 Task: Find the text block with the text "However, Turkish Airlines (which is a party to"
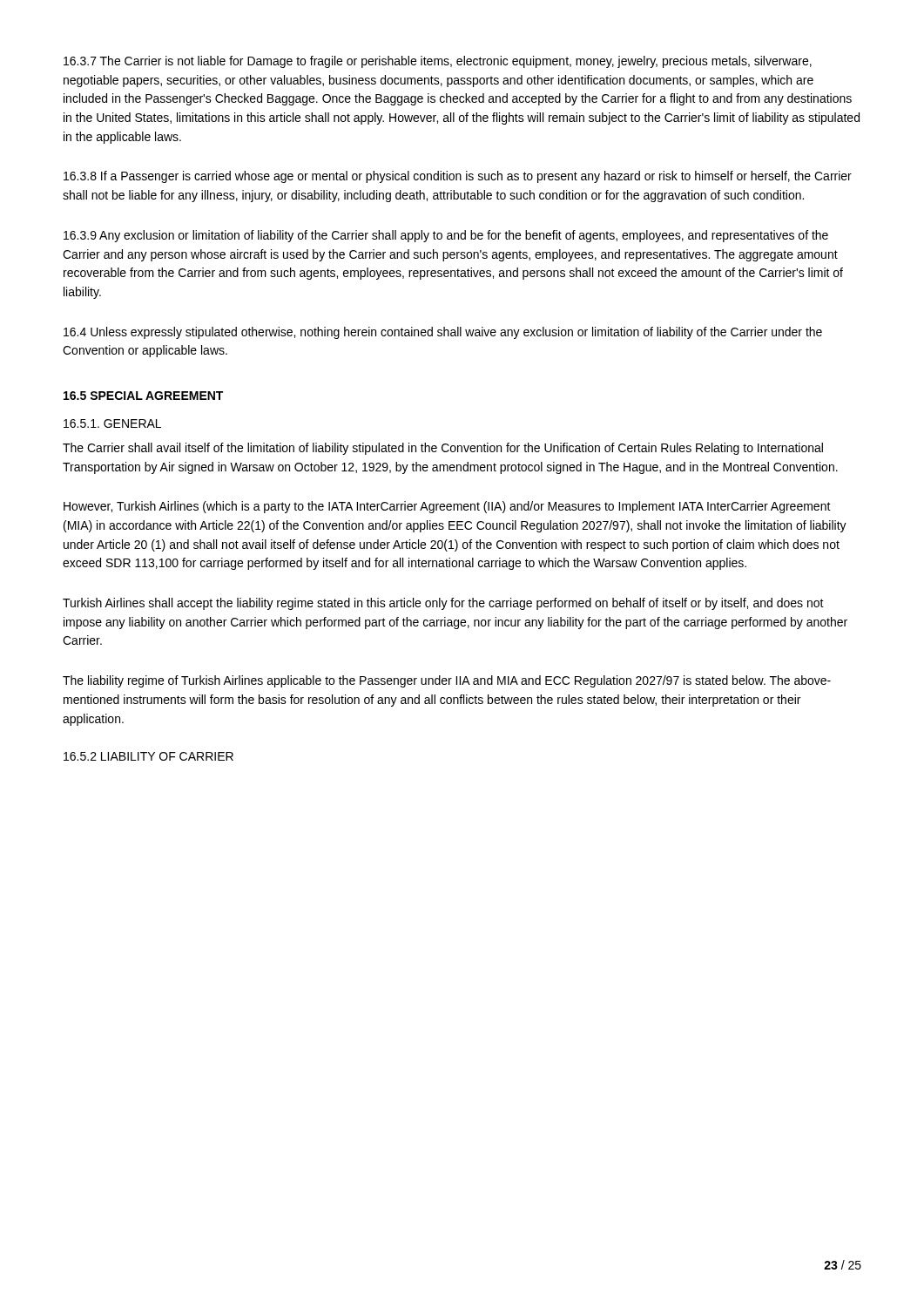click(454, 535)
